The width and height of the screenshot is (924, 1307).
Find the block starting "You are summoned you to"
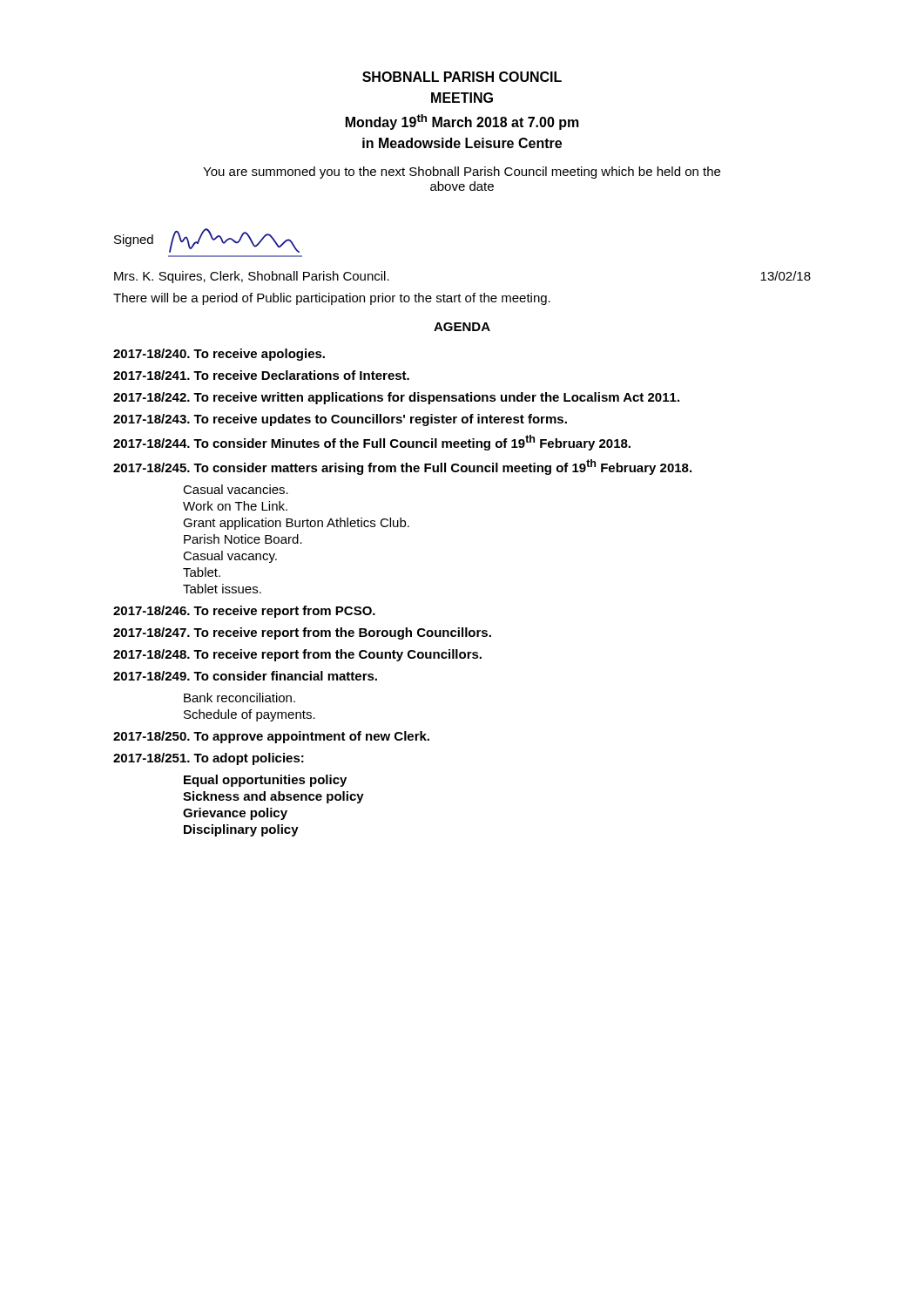(462, 179)
